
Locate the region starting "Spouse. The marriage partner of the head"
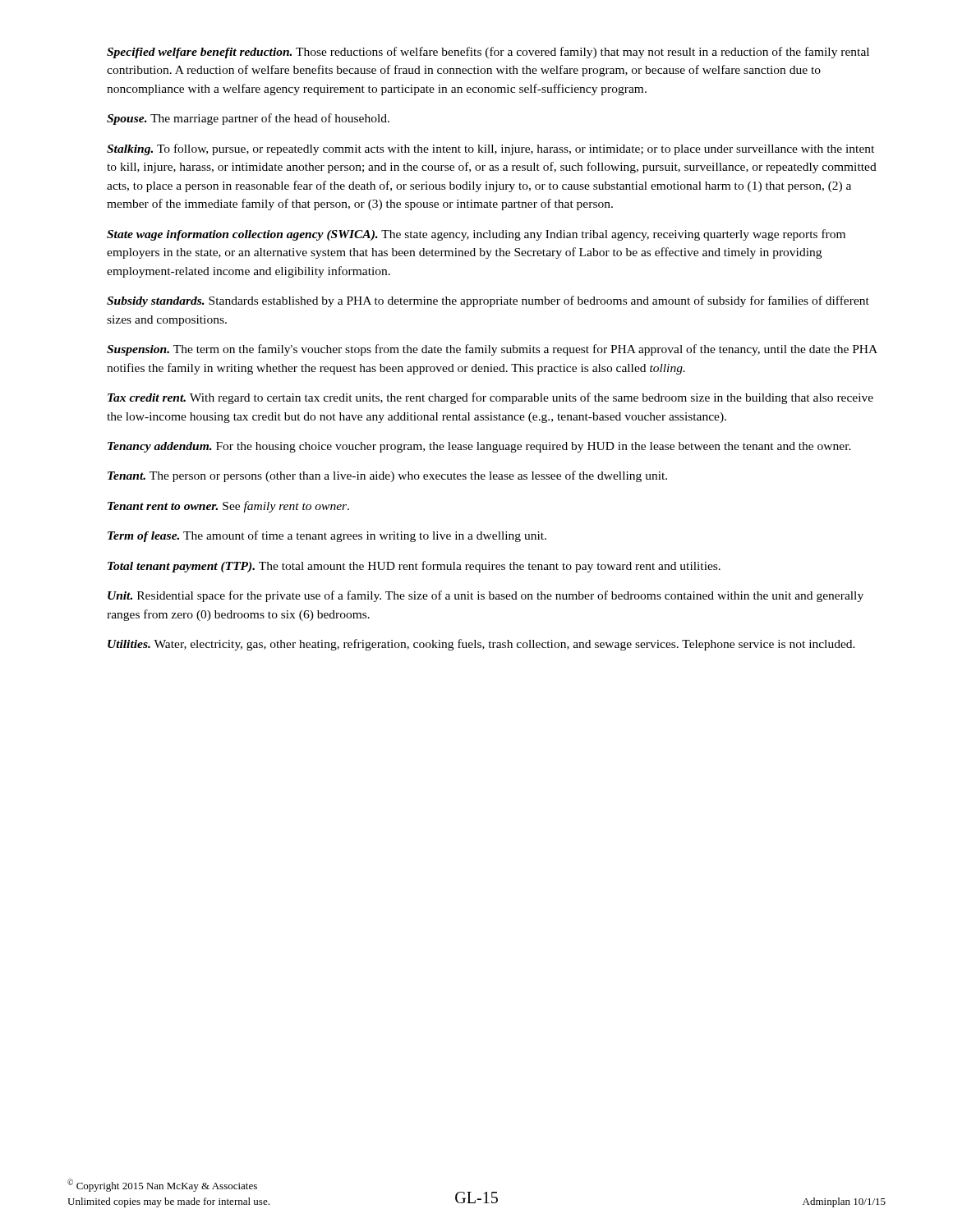coord(229,119)
